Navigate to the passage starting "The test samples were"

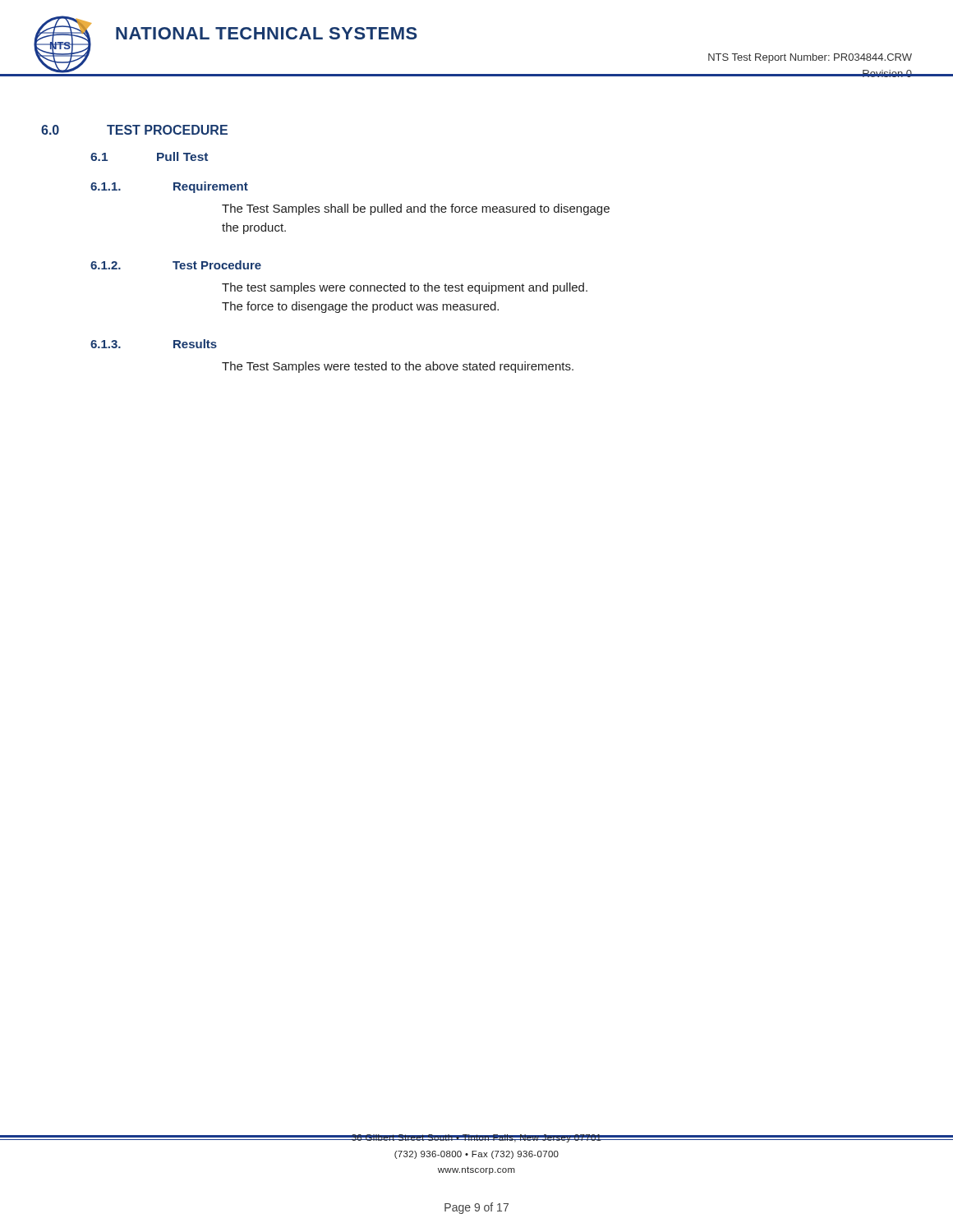pos(405,296)
